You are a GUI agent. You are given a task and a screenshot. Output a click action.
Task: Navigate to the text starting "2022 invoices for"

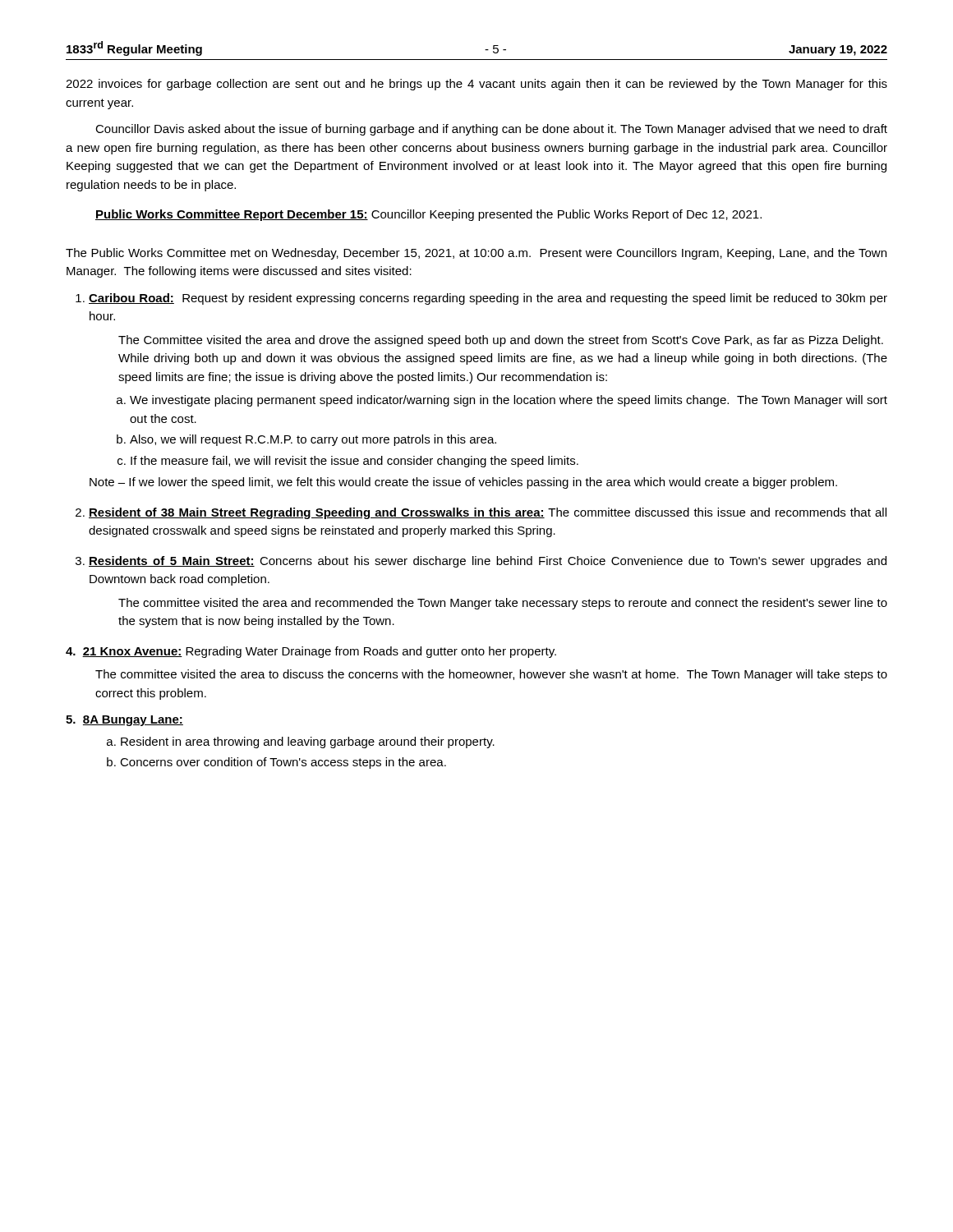476,93
